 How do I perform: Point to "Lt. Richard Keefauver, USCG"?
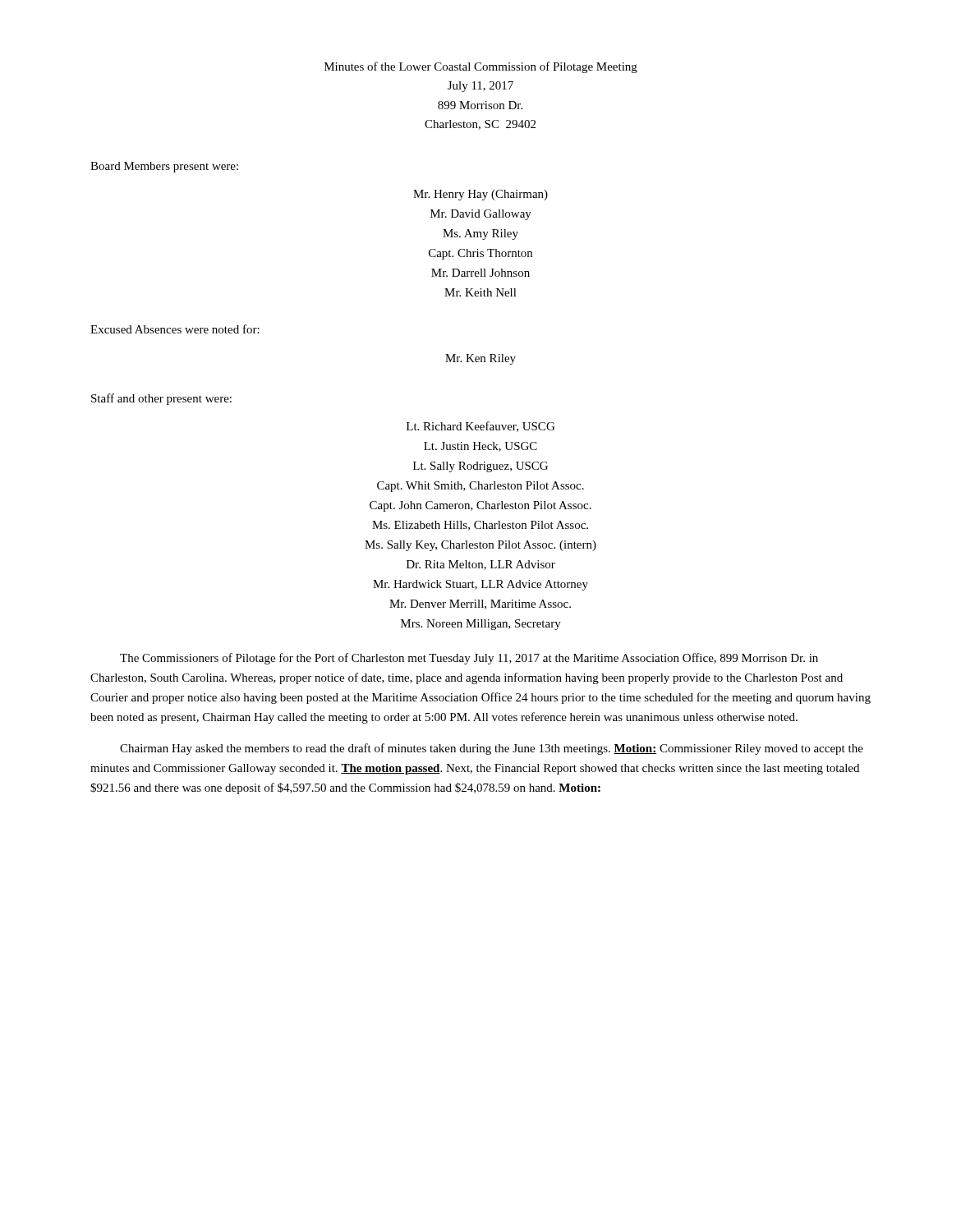[x=480, y=426]
